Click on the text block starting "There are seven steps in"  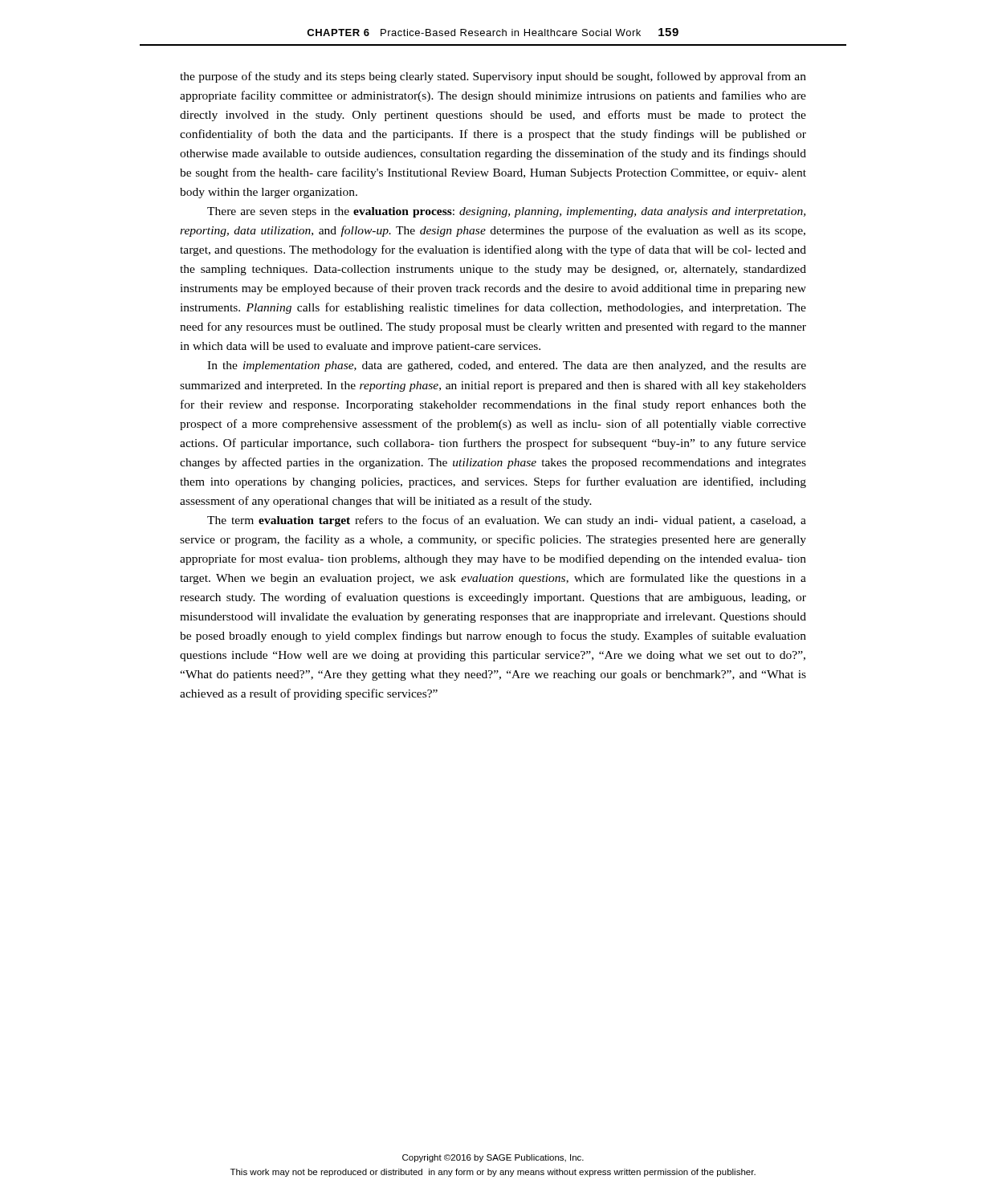click(493, 279)
